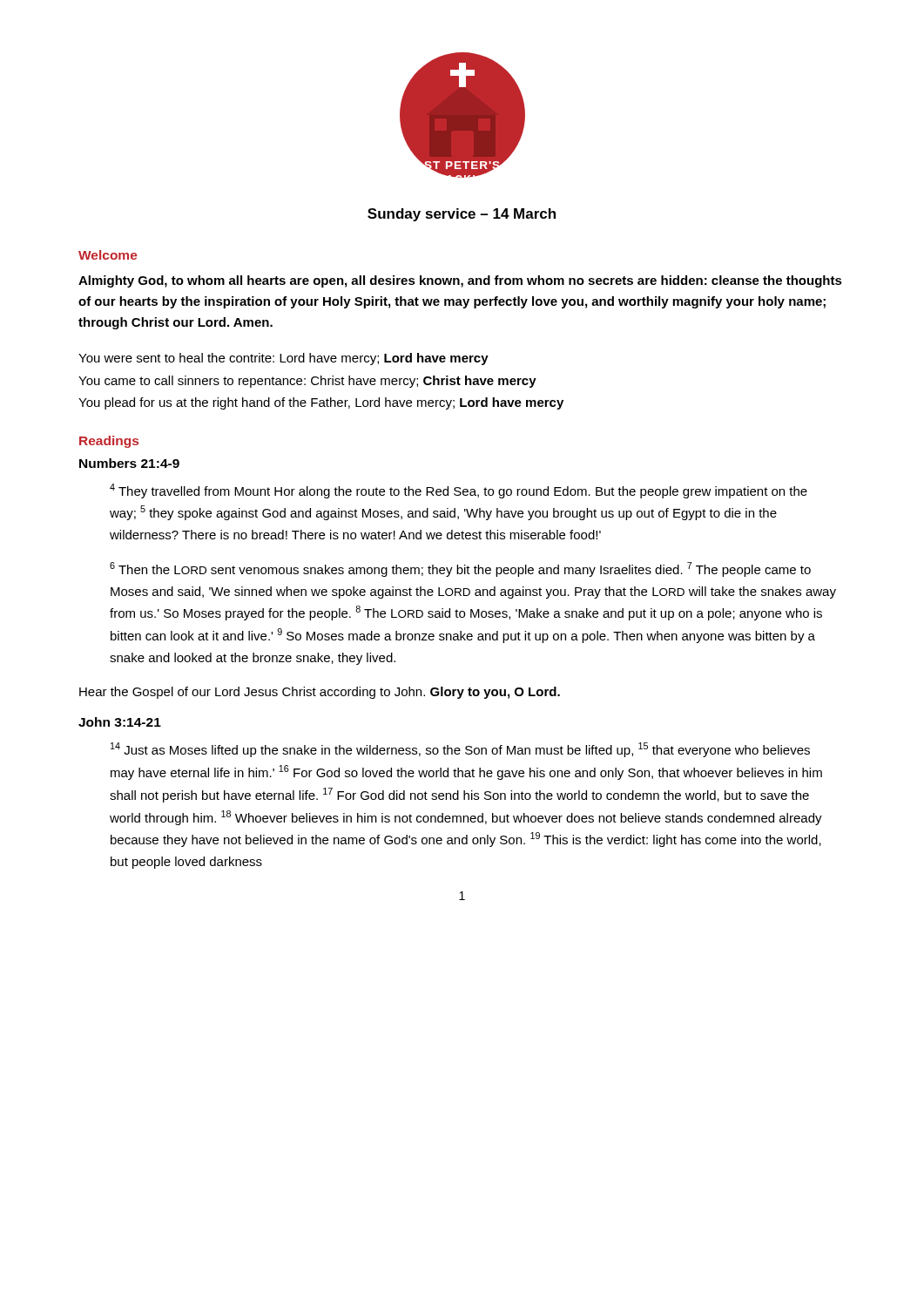Find the logo
Viewport: 924px width, 1307px height.
[462, 121]
